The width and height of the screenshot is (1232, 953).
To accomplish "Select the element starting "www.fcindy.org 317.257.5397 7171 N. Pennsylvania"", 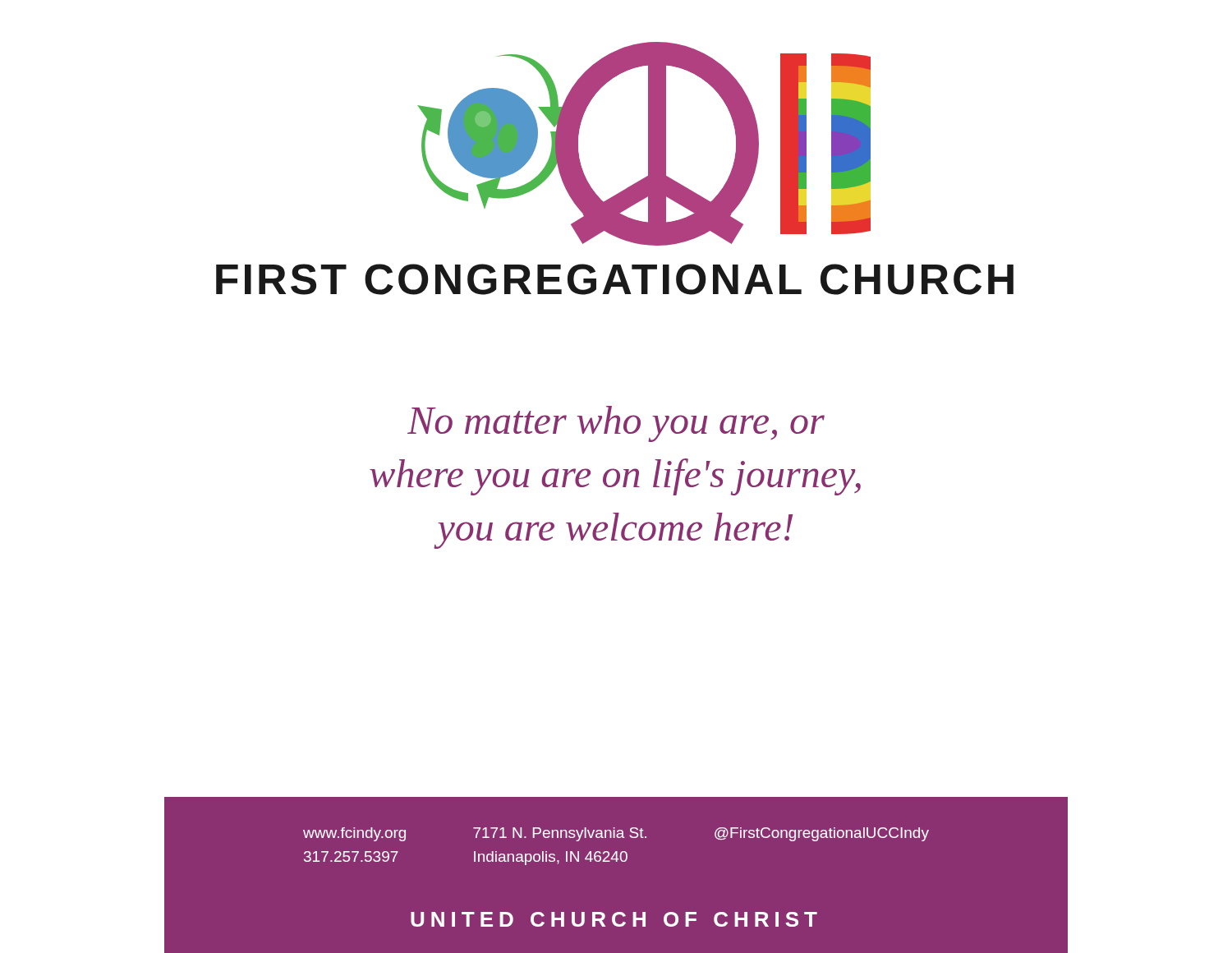I will tap(616, 845).
